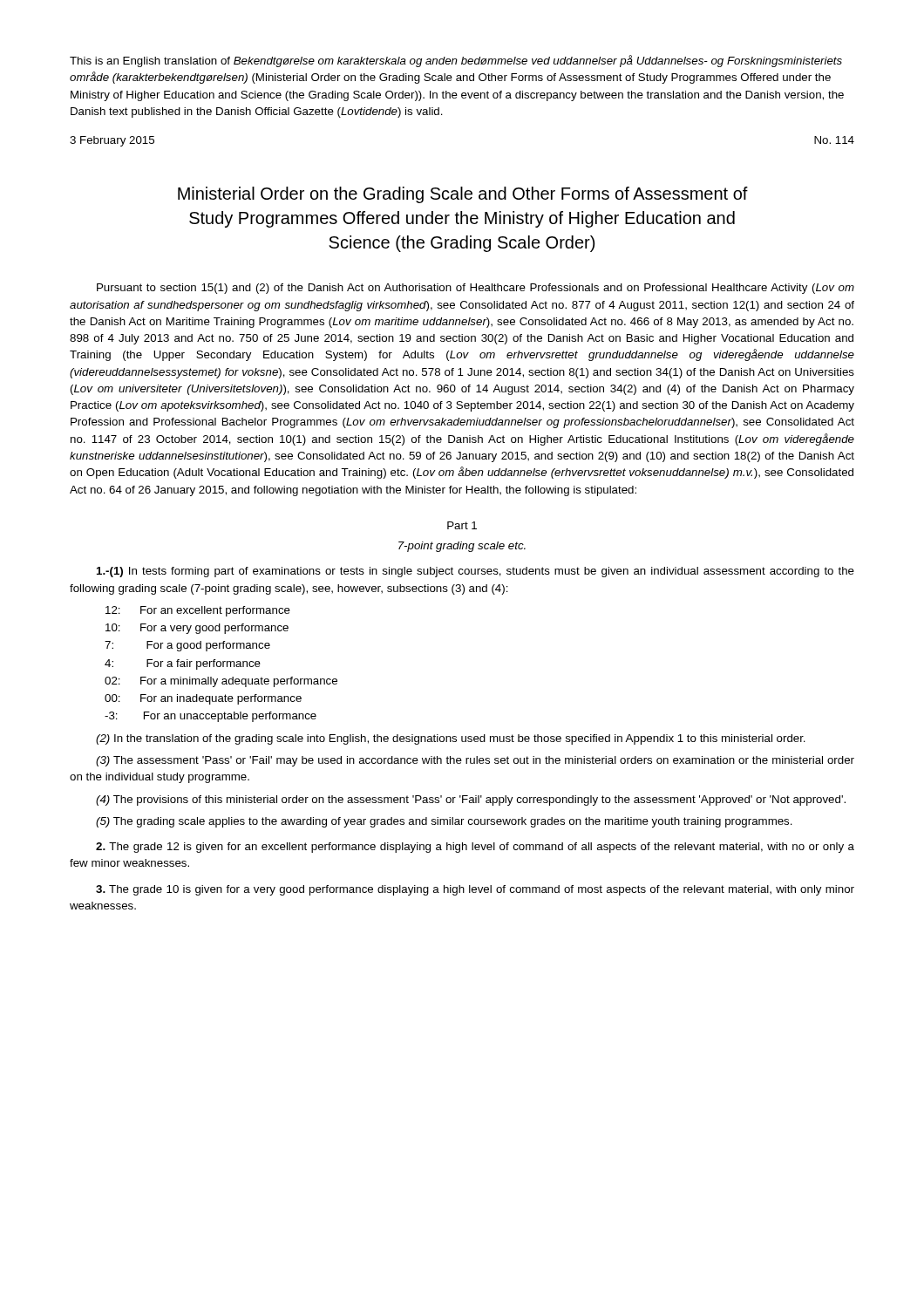Find "02: For a minimally adequate performance" on this page
The width and height of the screenshot is (924, 1308).
click(221, 681)
